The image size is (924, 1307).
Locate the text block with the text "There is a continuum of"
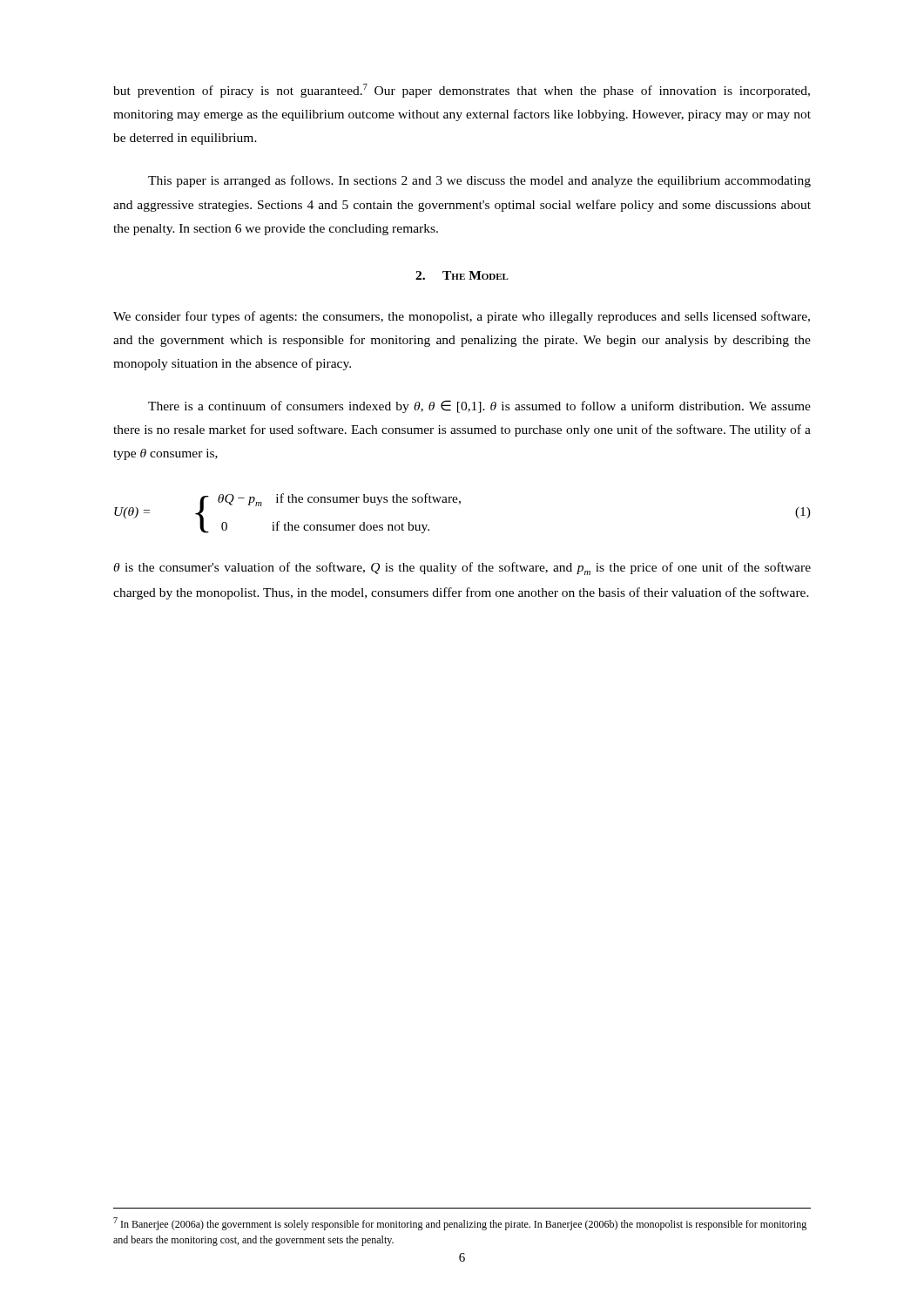pyautogui.click(x=462, y=429)
